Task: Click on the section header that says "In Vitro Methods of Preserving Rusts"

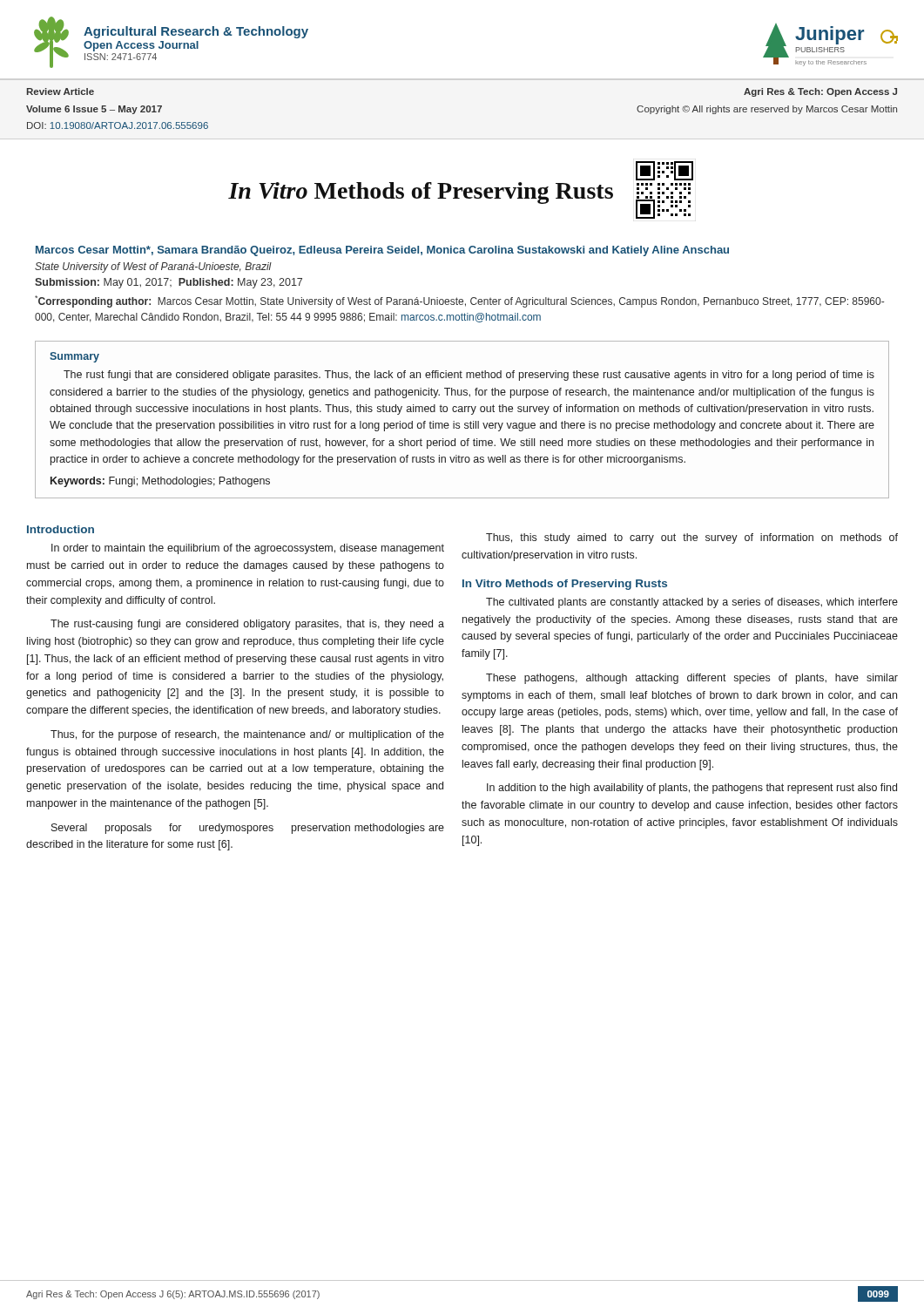Action: click(x=565, y=583)
